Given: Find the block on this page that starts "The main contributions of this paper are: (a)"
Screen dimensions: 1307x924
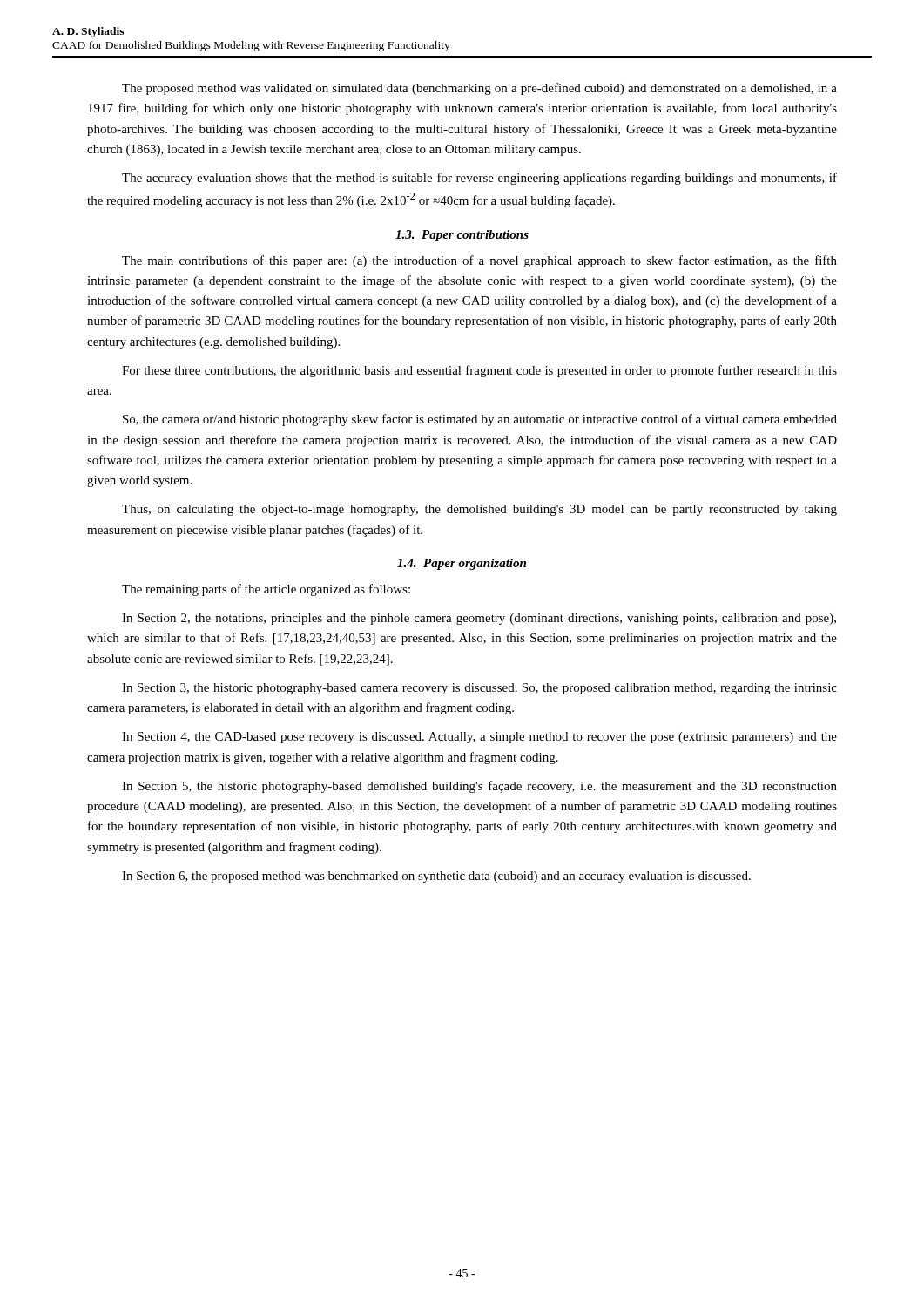Looking at the screenshot, I should click(462, 301).
